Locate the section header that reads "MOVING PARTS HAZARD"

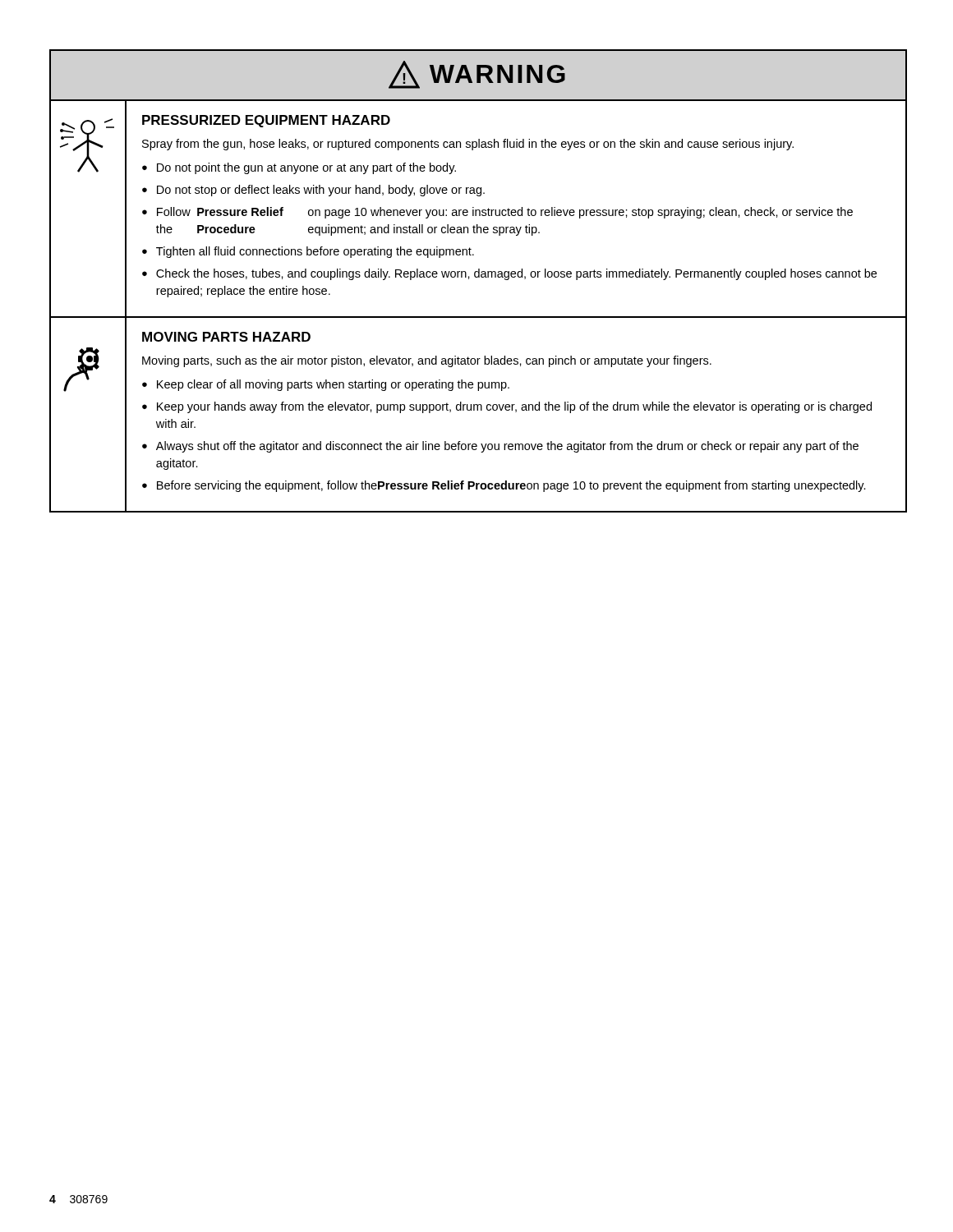pos(226,337)
